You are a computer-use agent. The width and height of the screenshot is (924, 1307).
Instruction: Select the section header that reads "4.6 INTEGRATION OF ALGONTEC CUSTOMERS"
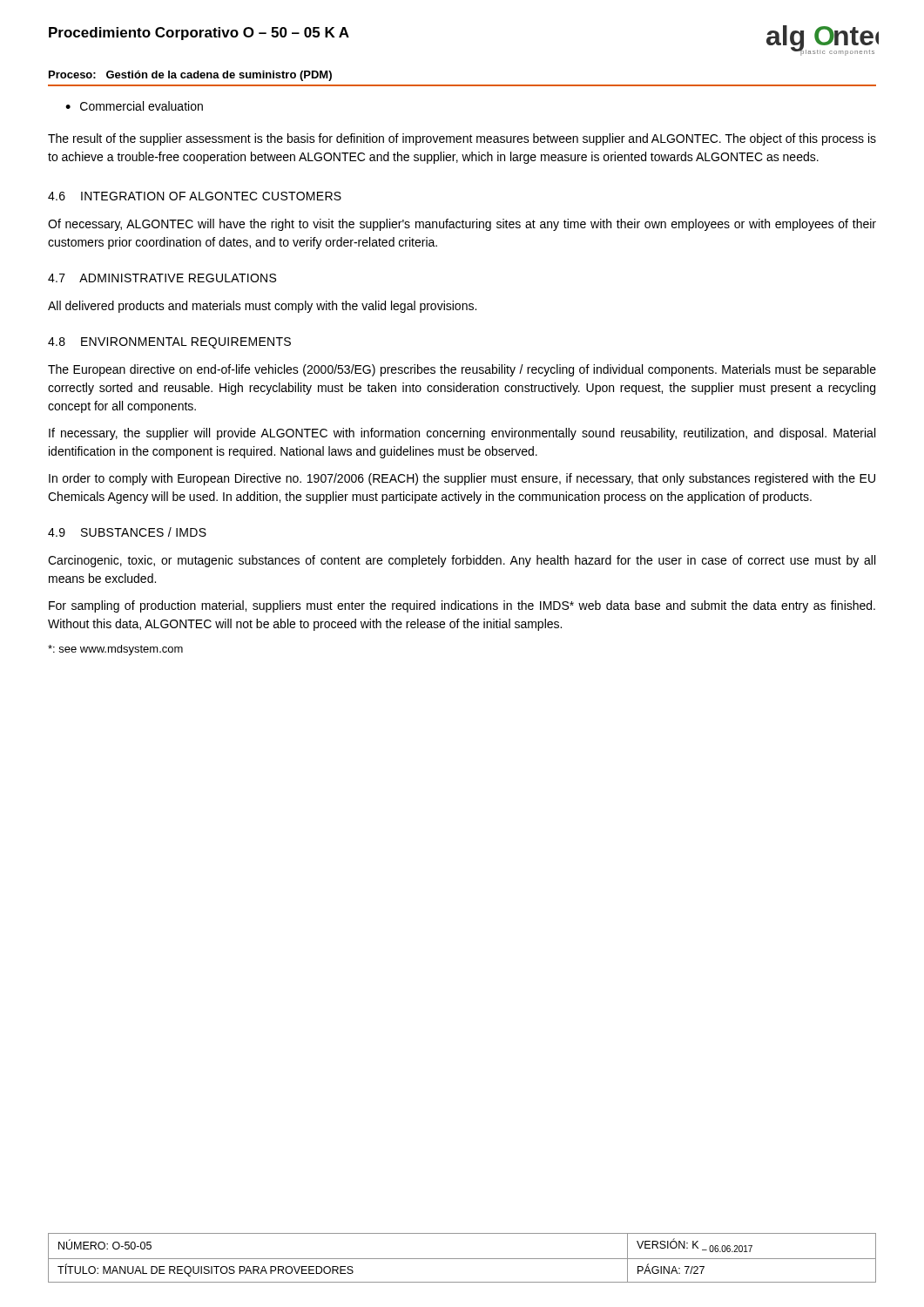[195, 196]
